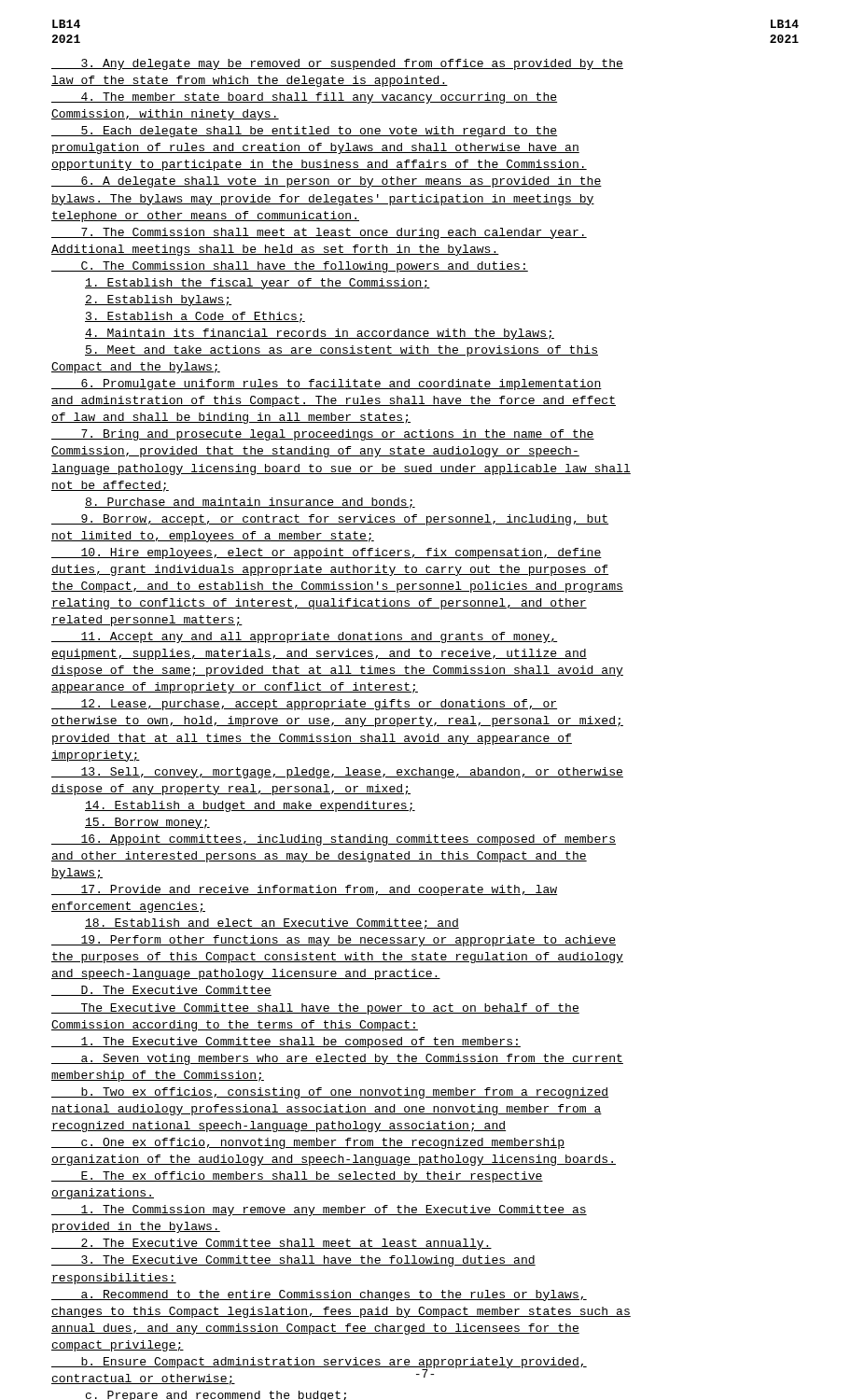Find the element starting "4. Maintain its financial records in"

(442, 334)
